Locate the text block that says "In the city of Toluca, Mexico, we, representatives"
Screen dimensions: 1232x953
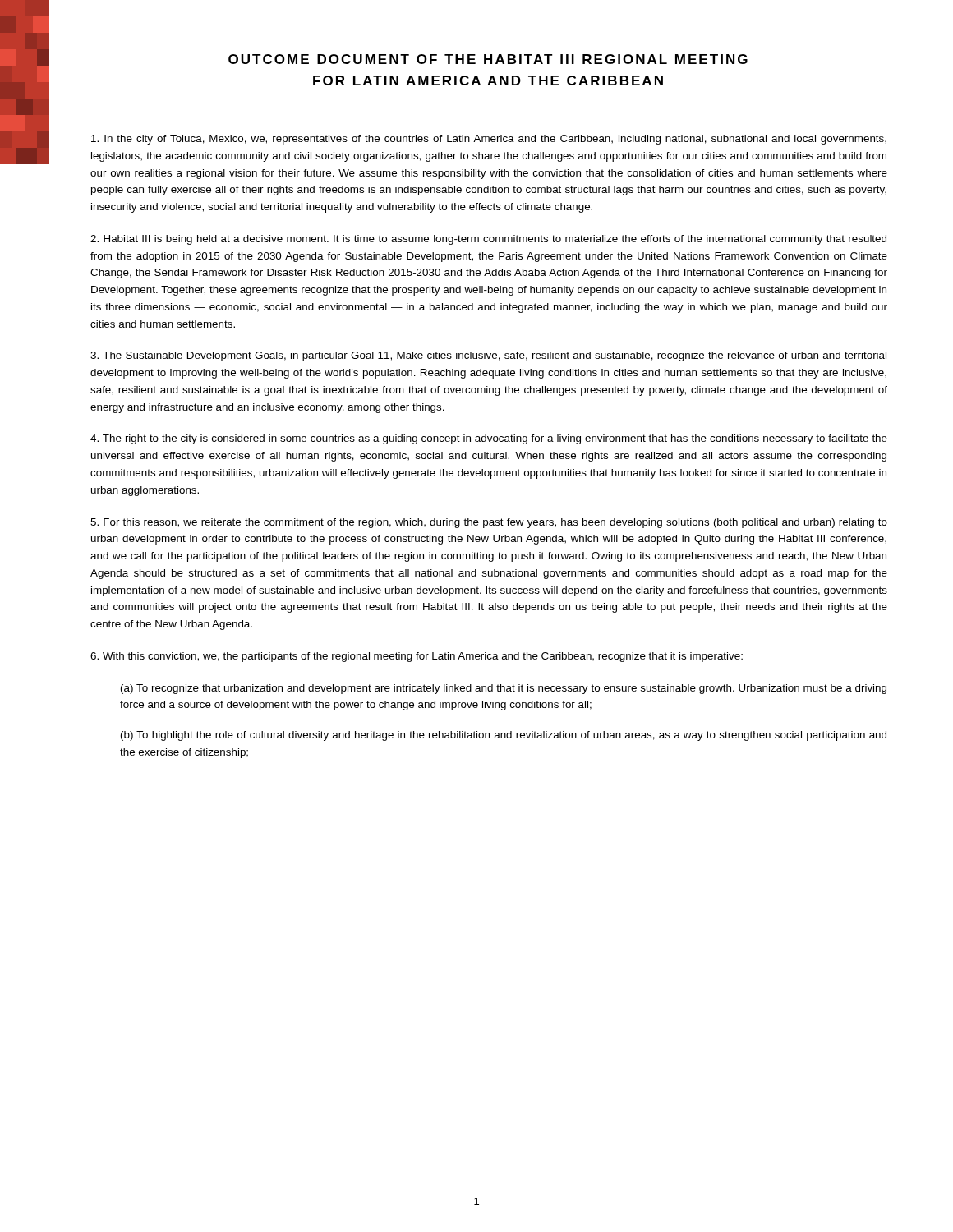click(x=489, y=172)
